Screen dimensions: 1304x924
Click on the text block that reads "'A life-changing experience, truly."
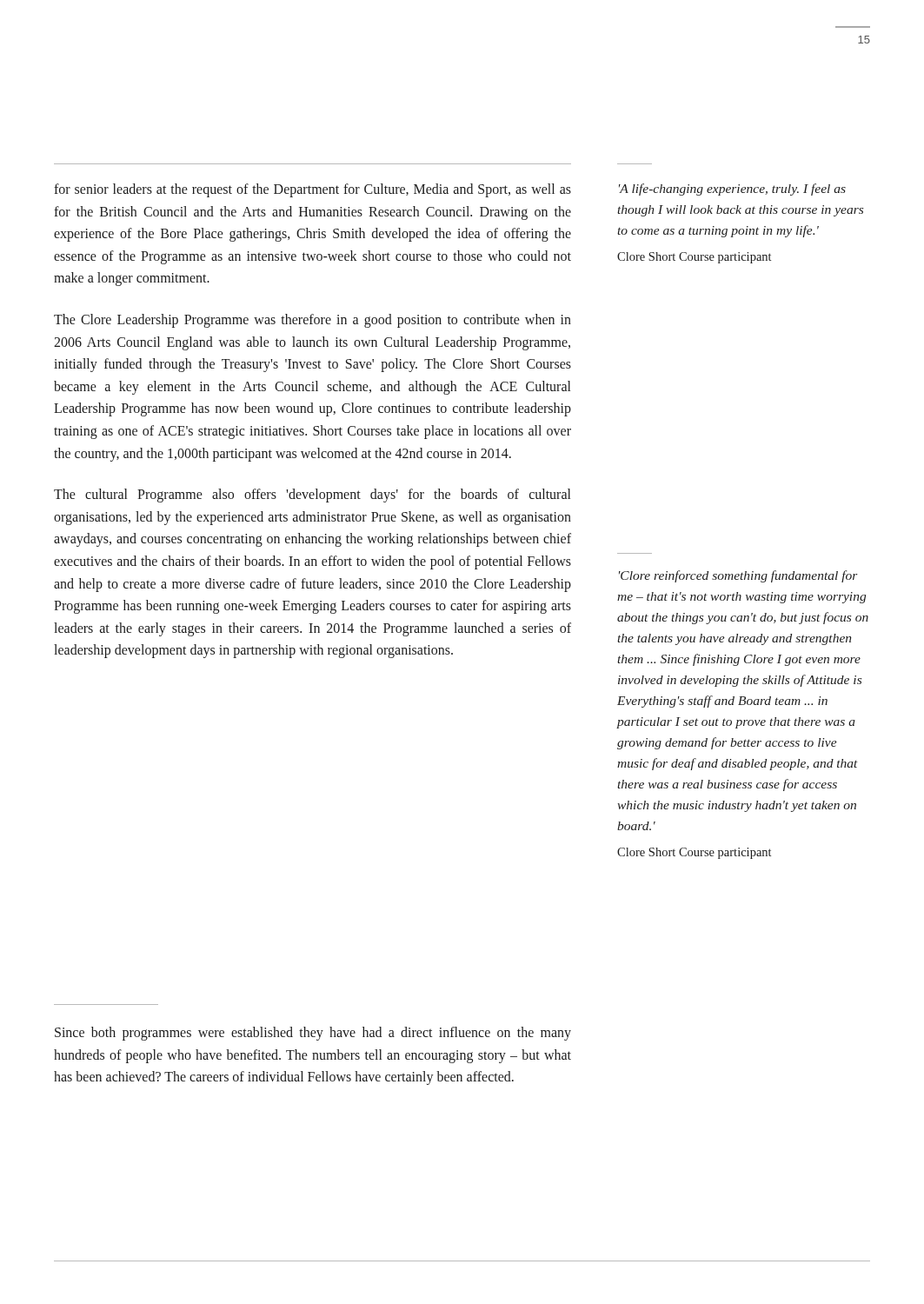pyautogui.click(x=744, y=221)
